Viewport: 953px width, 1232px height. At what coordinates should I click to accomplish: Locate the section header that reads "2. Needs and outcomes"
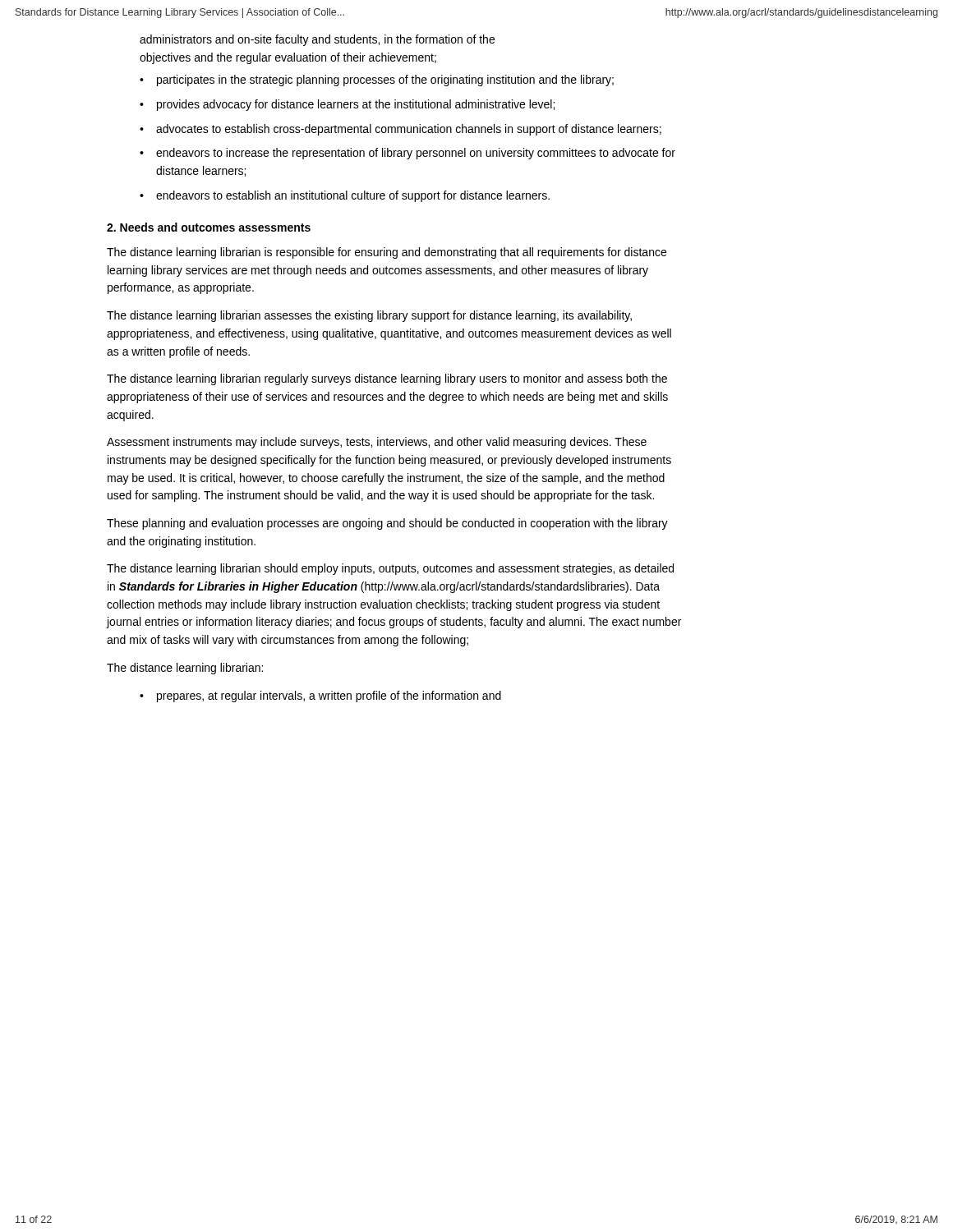click(209, 227)
